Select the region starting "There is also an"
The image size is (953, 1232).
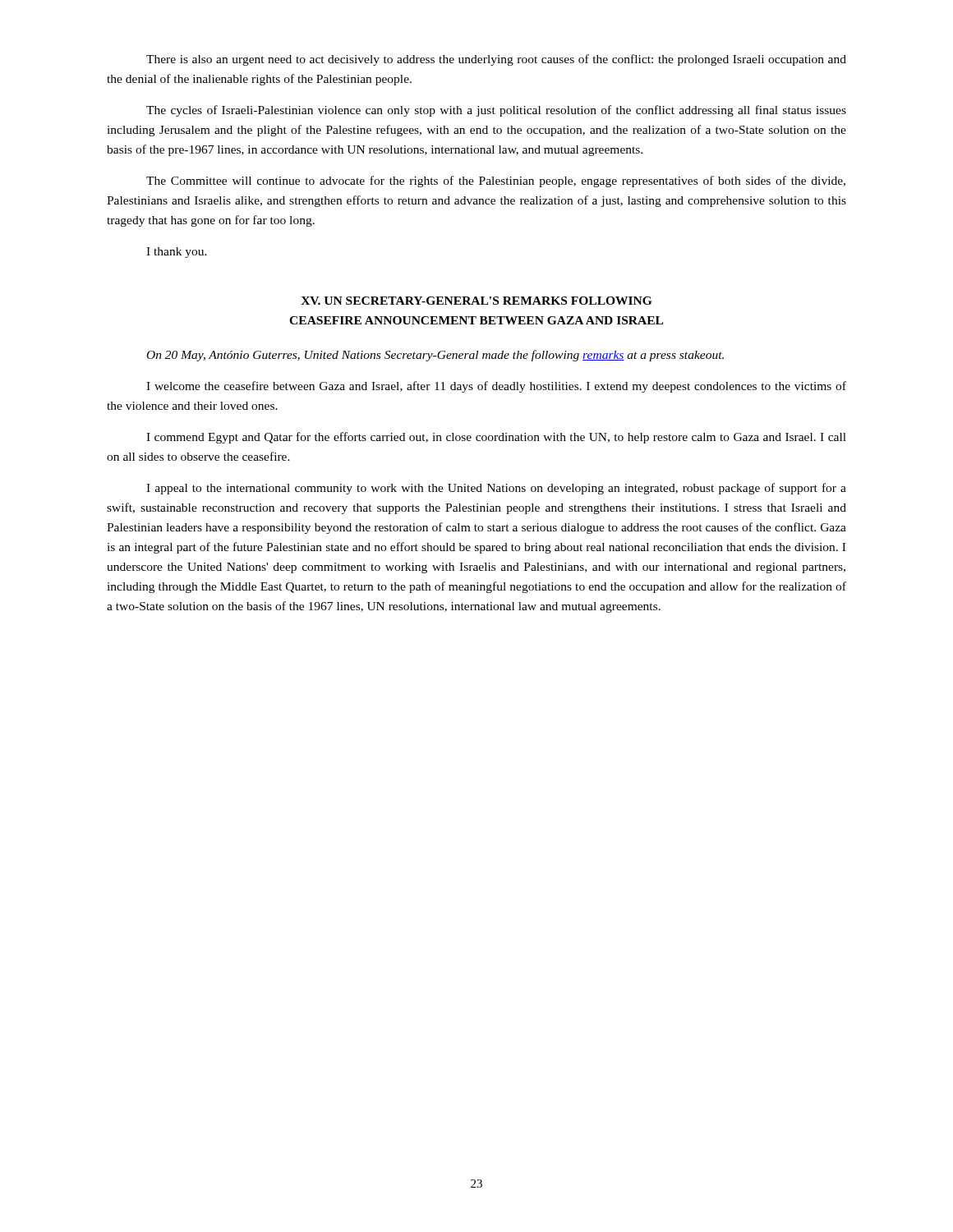[476, 69]
